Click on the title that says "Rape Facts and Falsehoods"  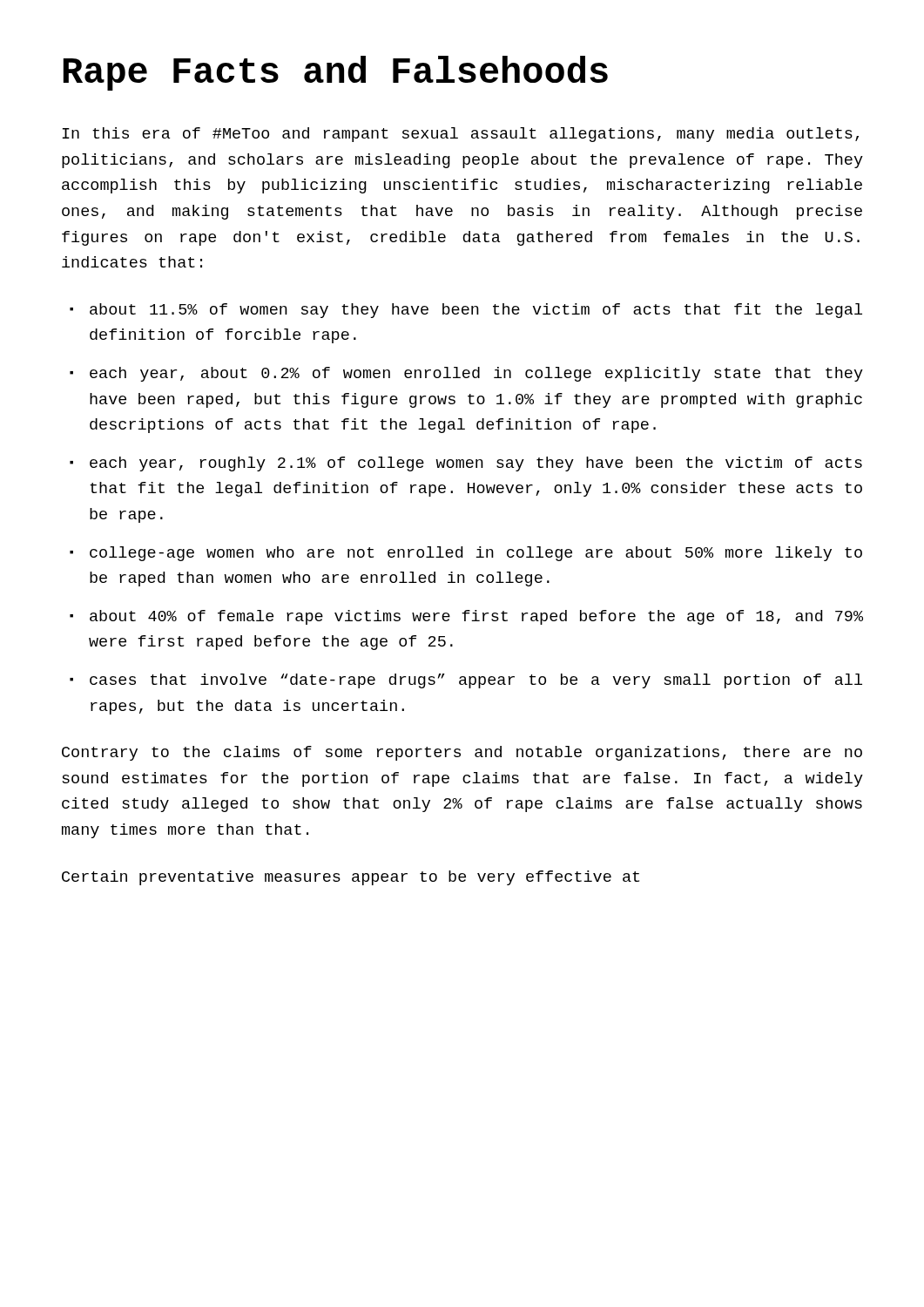(x=462, y=73)
